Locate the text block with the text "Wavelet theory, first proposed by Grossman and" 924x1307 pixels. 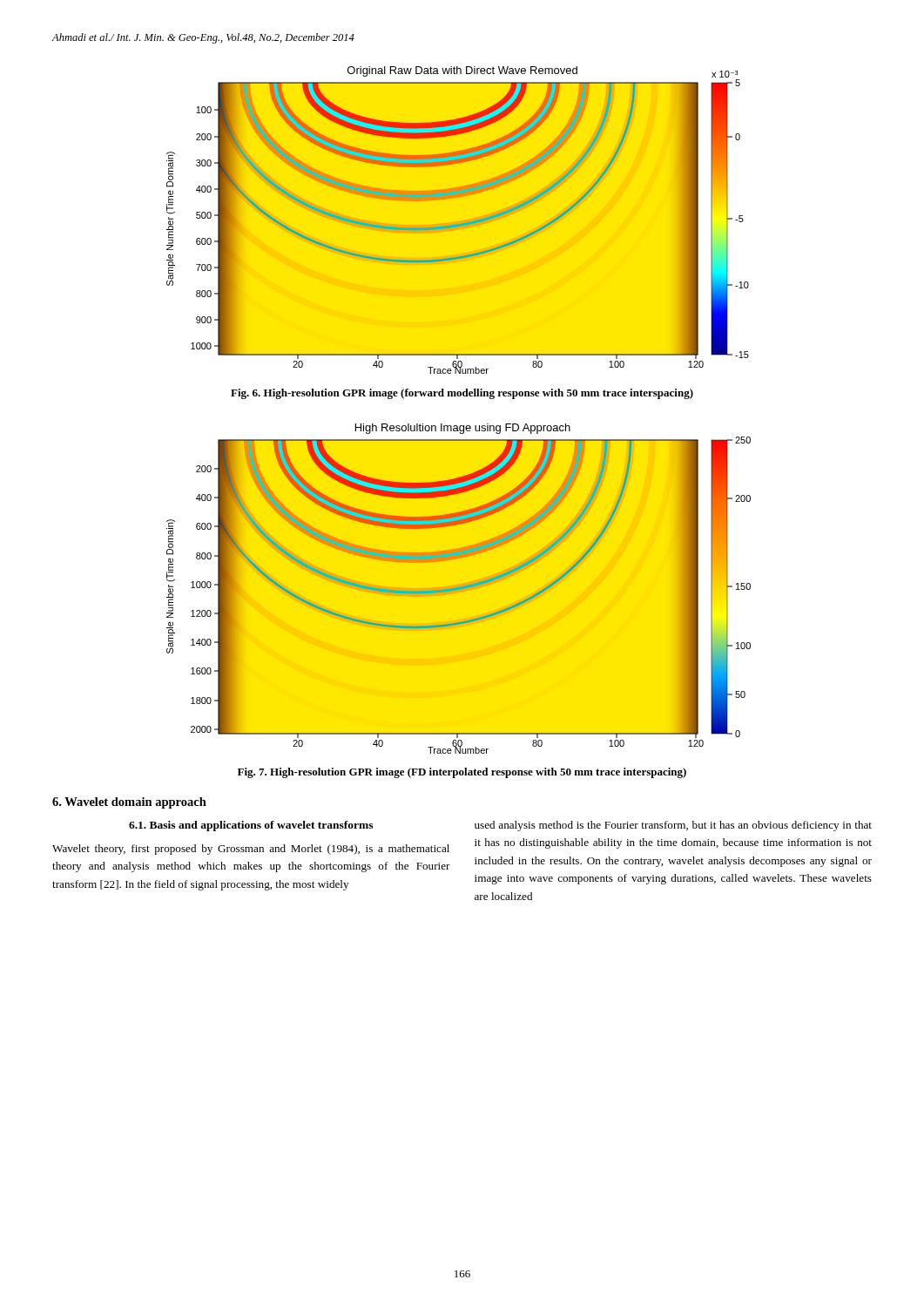(251, 866)
